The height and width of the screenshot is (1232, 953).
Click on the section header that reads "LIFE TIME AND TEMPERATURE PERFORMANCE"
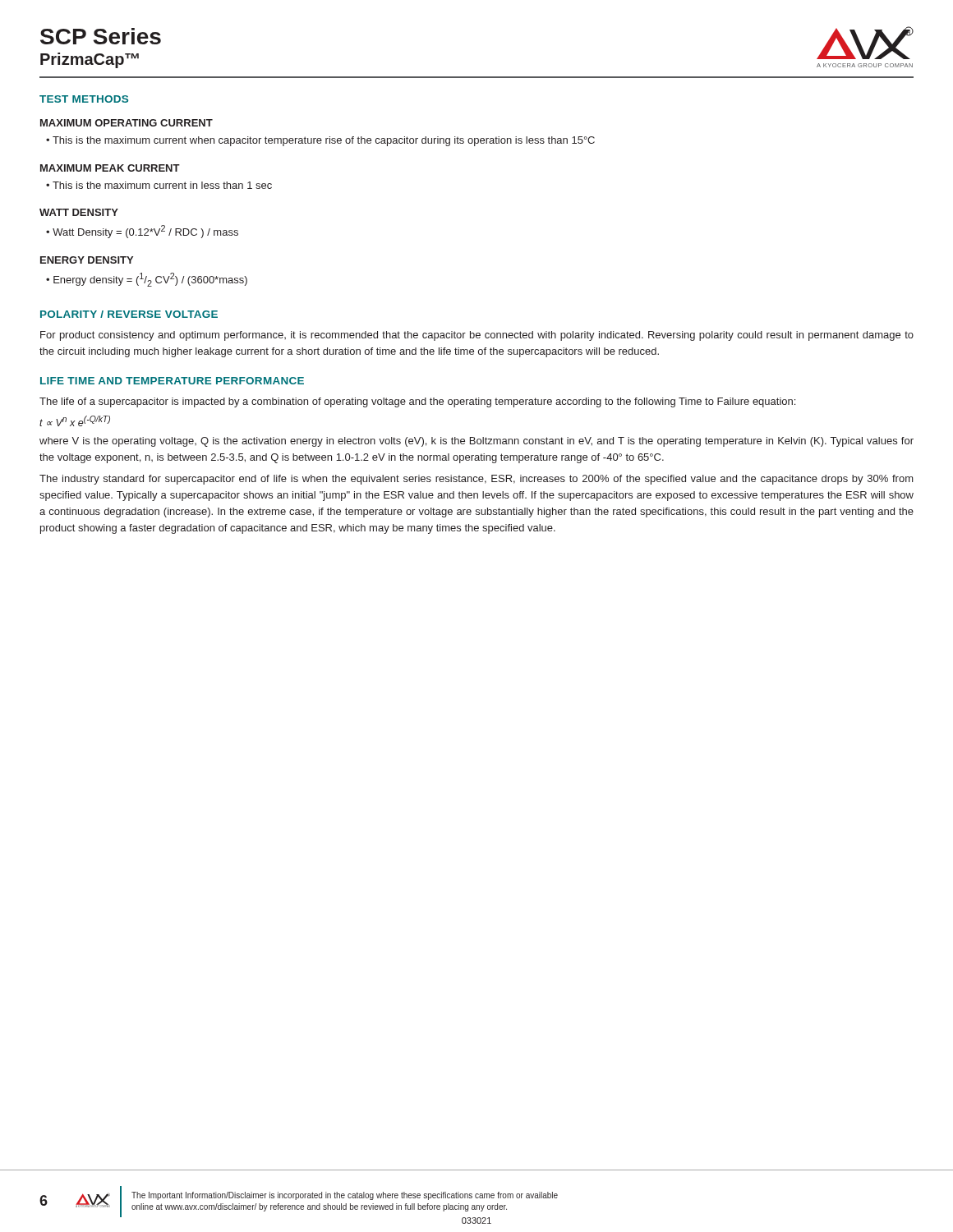click(x=172, y=381)
